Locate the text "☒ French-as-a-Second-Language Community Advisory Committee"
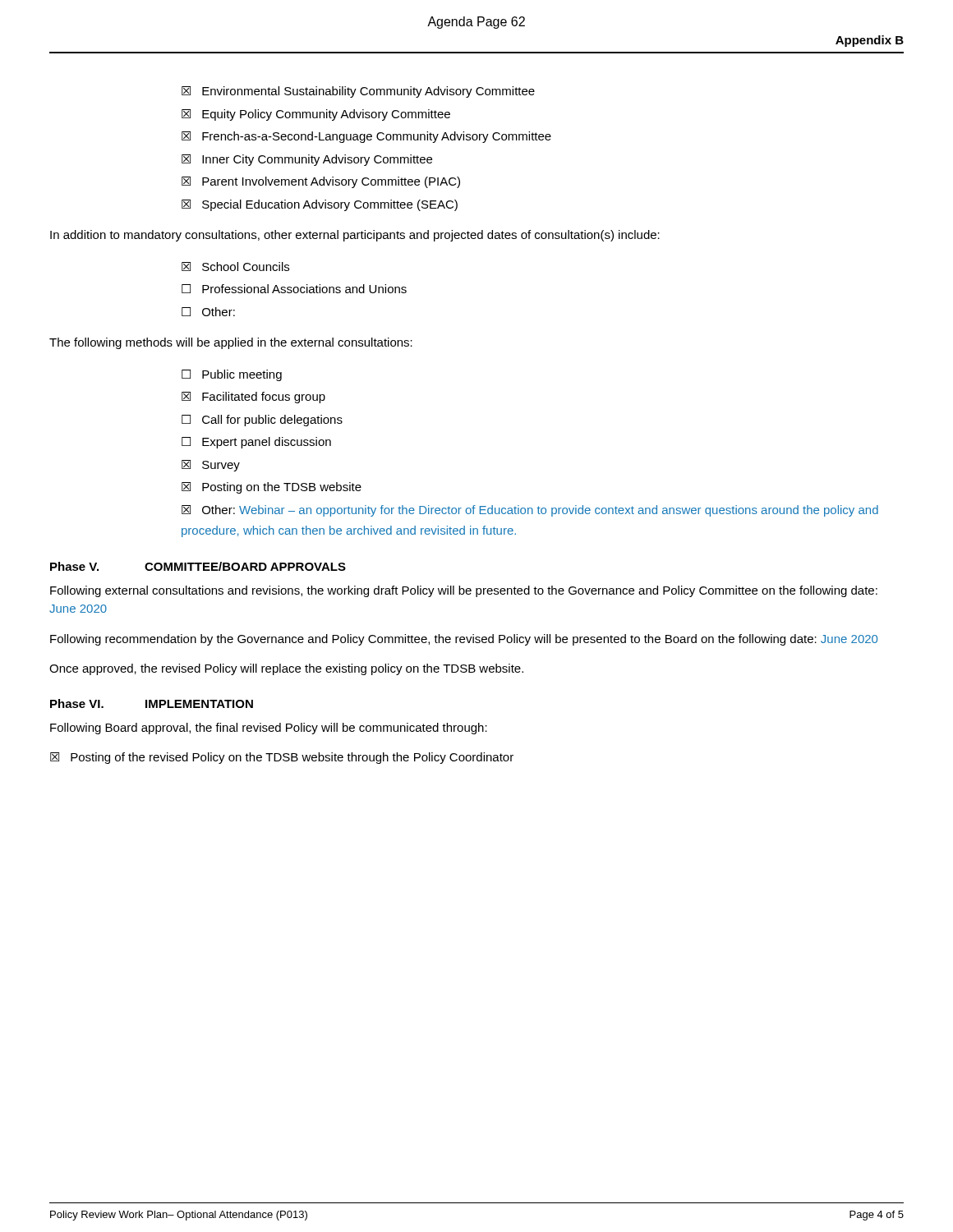The image size is (953, 1232). coord(366,136)
